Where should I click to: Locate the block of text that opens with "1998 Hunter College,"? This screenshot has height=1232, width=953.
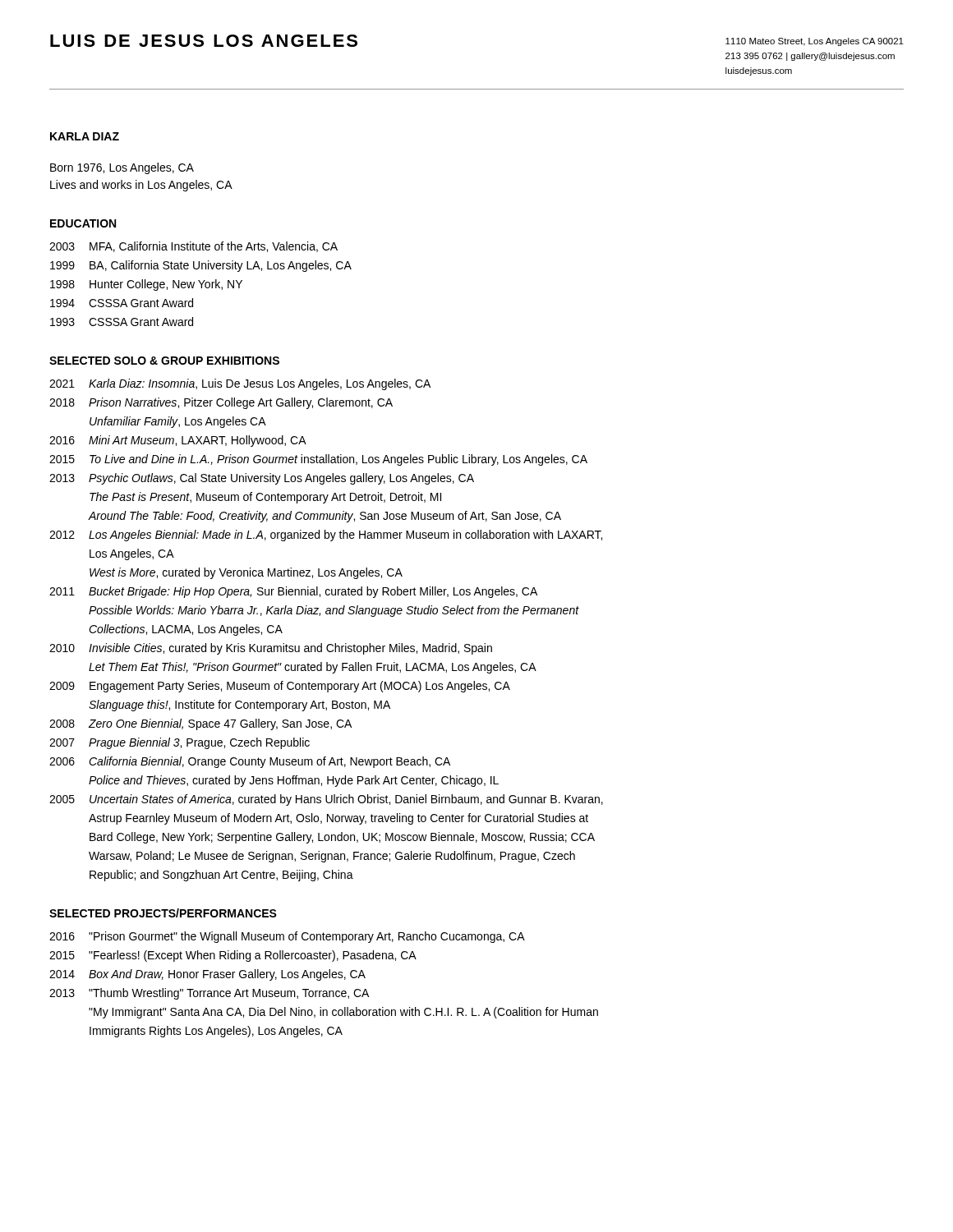coord(146,285)
